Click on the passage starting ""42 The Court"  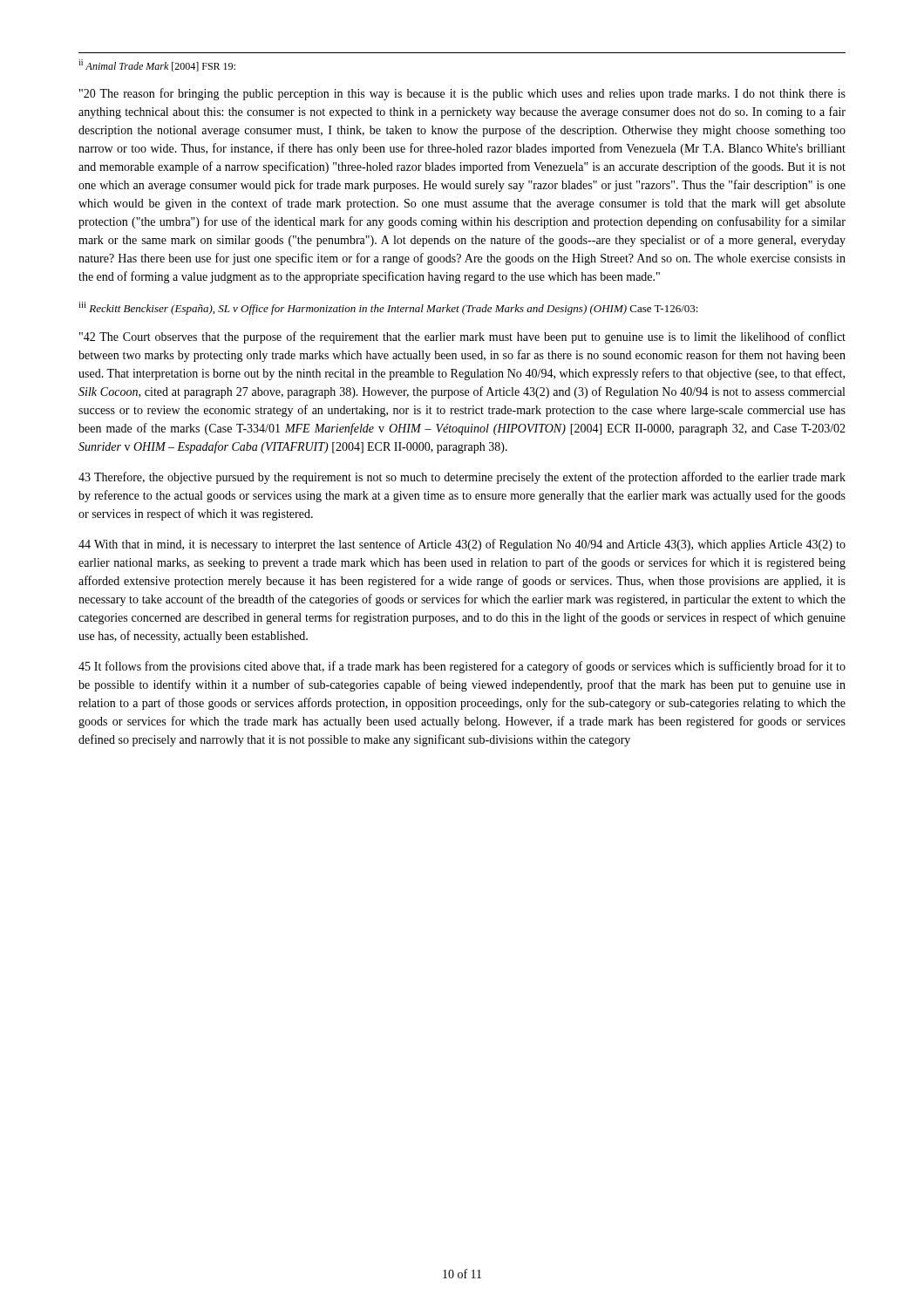(462, 392)
